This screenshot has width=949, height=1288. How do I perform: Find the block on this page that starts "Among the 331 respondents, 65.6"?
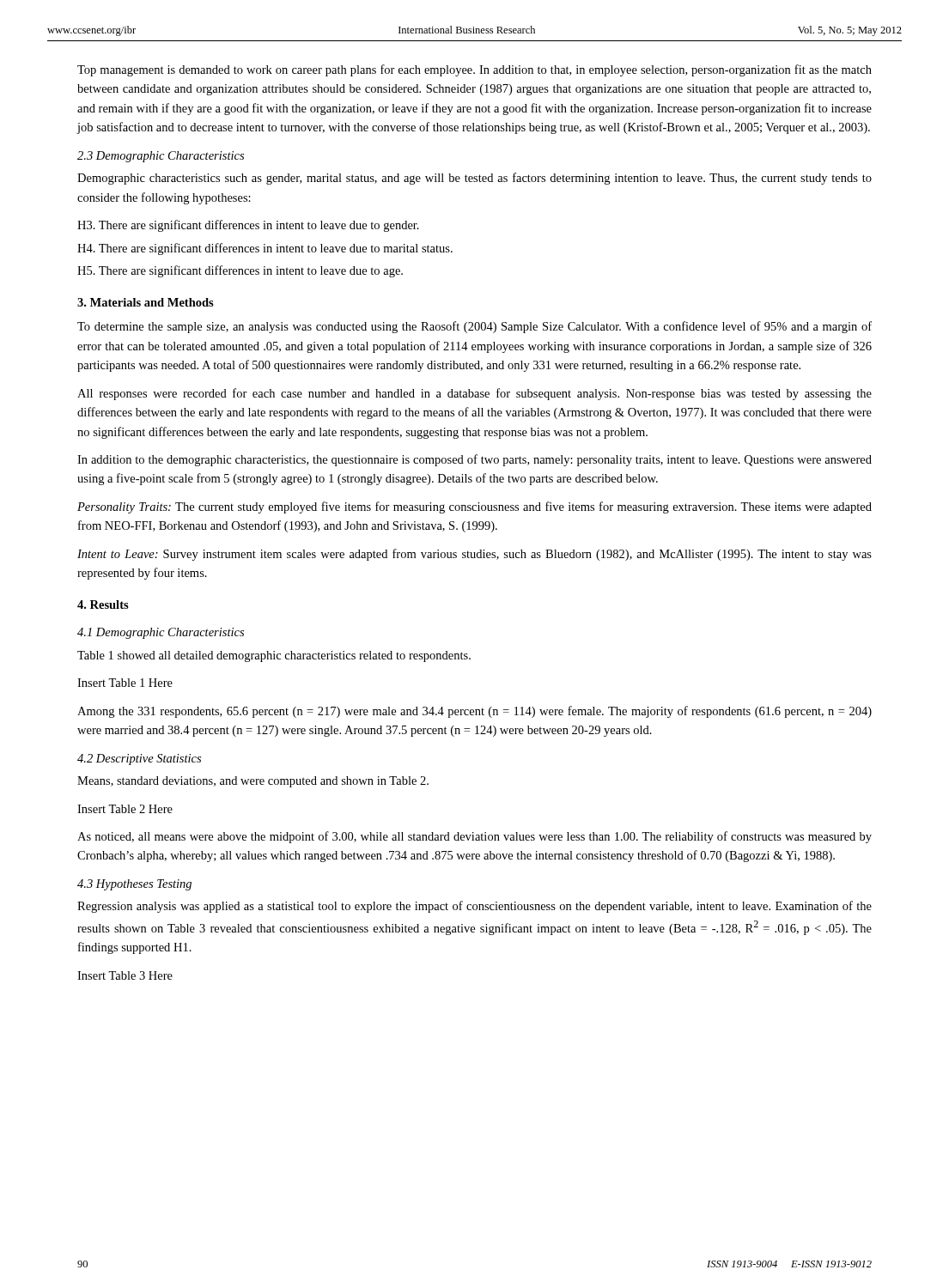[474, 720]
